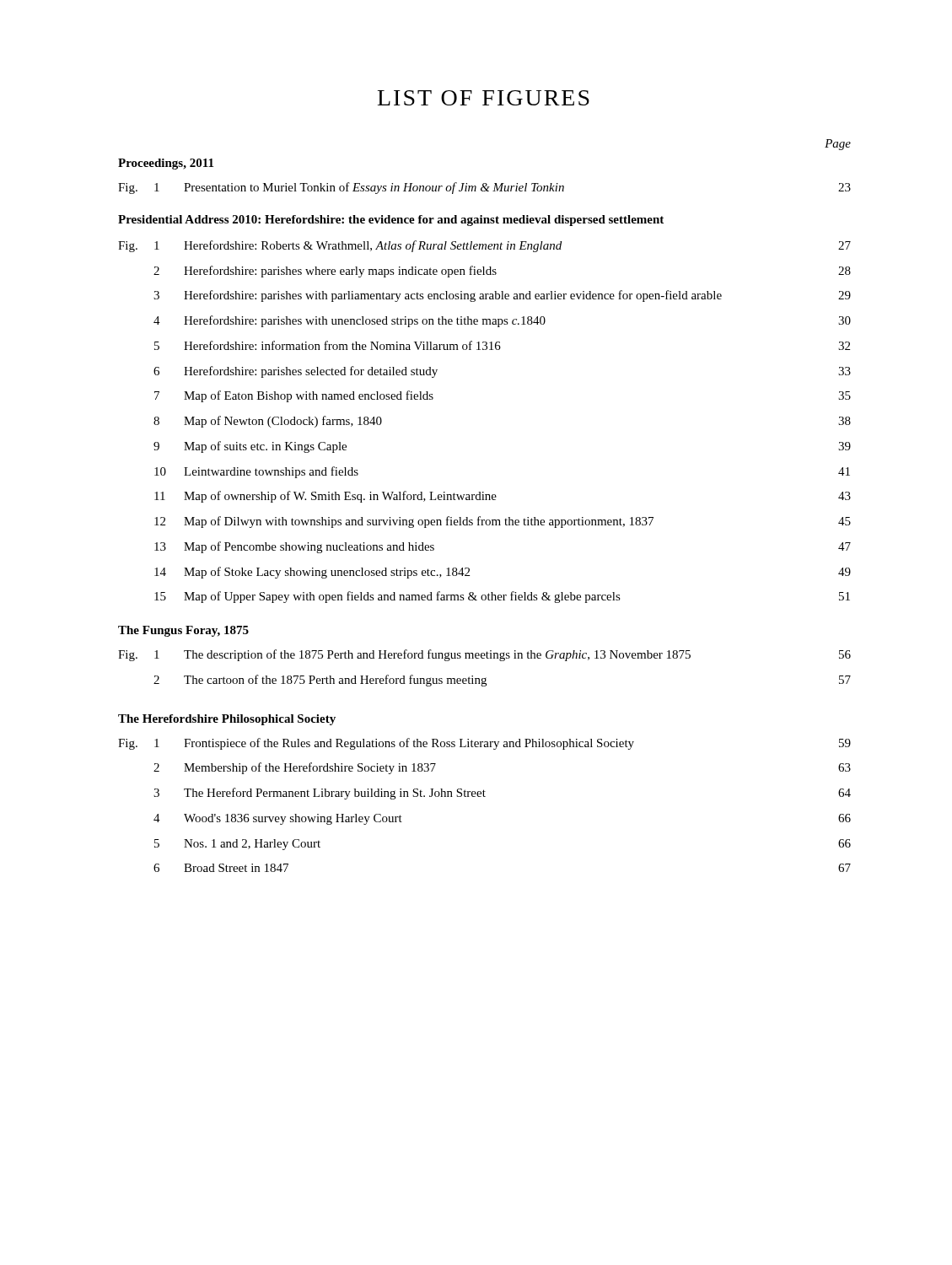The image size is (952, 1265).
Task: Select the list item with the text "2 Membership of the"
Action: click(313, 768)
